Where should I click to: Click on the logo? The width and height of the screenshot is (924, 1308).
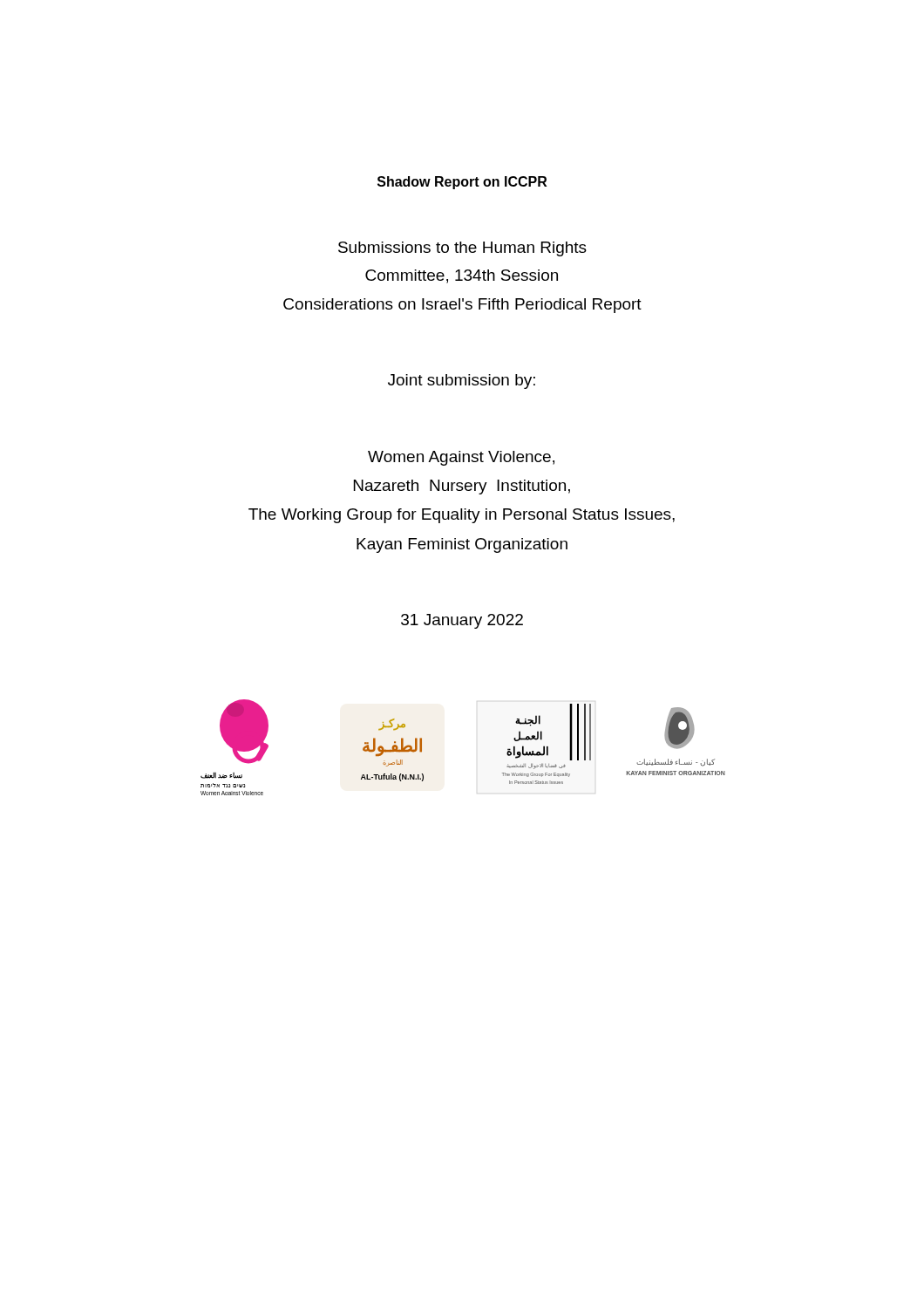pyautogui.click(x=462, y=747)
